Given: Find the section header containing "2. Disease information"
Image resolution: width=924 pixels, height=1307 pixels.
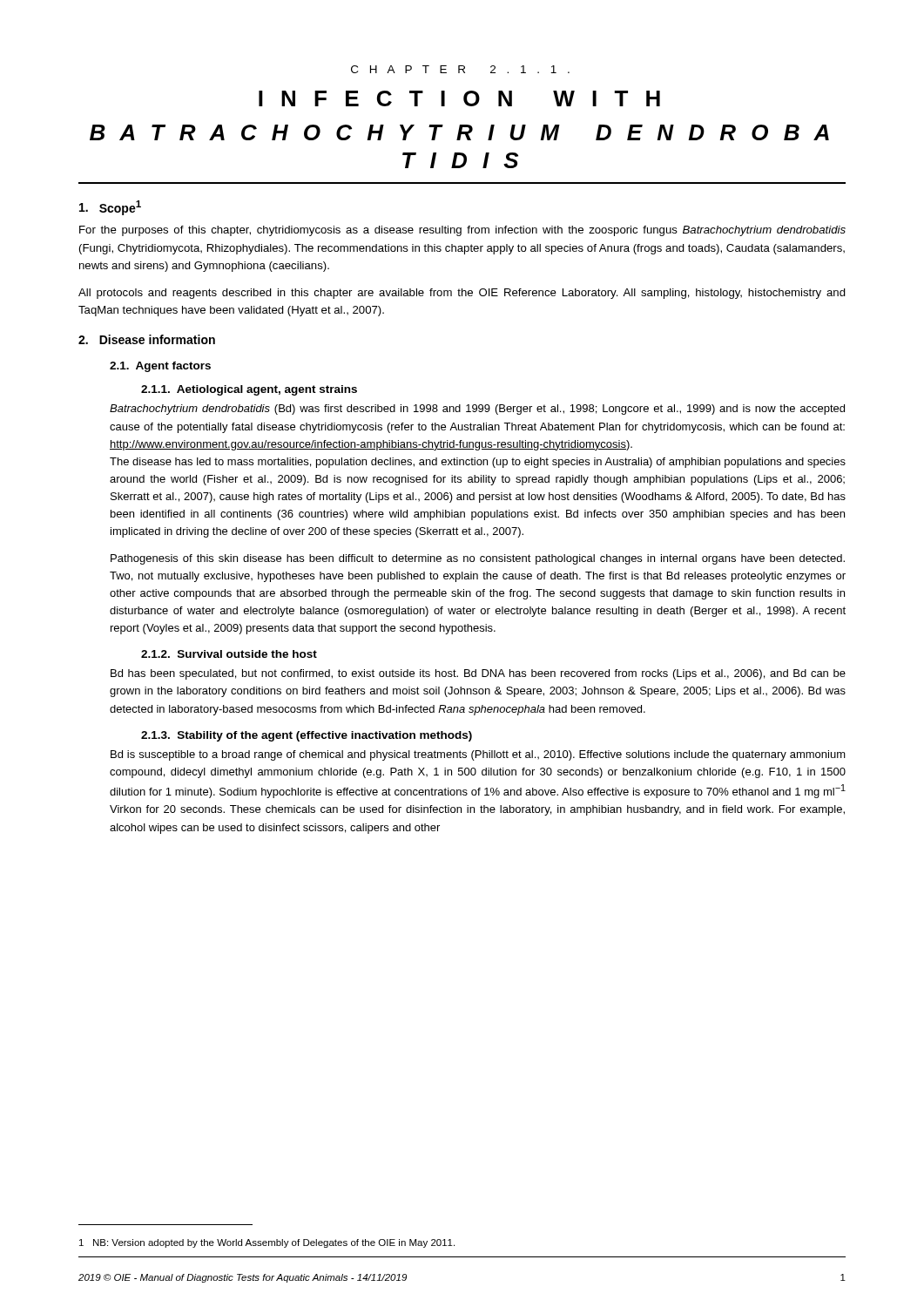Looking at the screenshot, I should [147, 340].
